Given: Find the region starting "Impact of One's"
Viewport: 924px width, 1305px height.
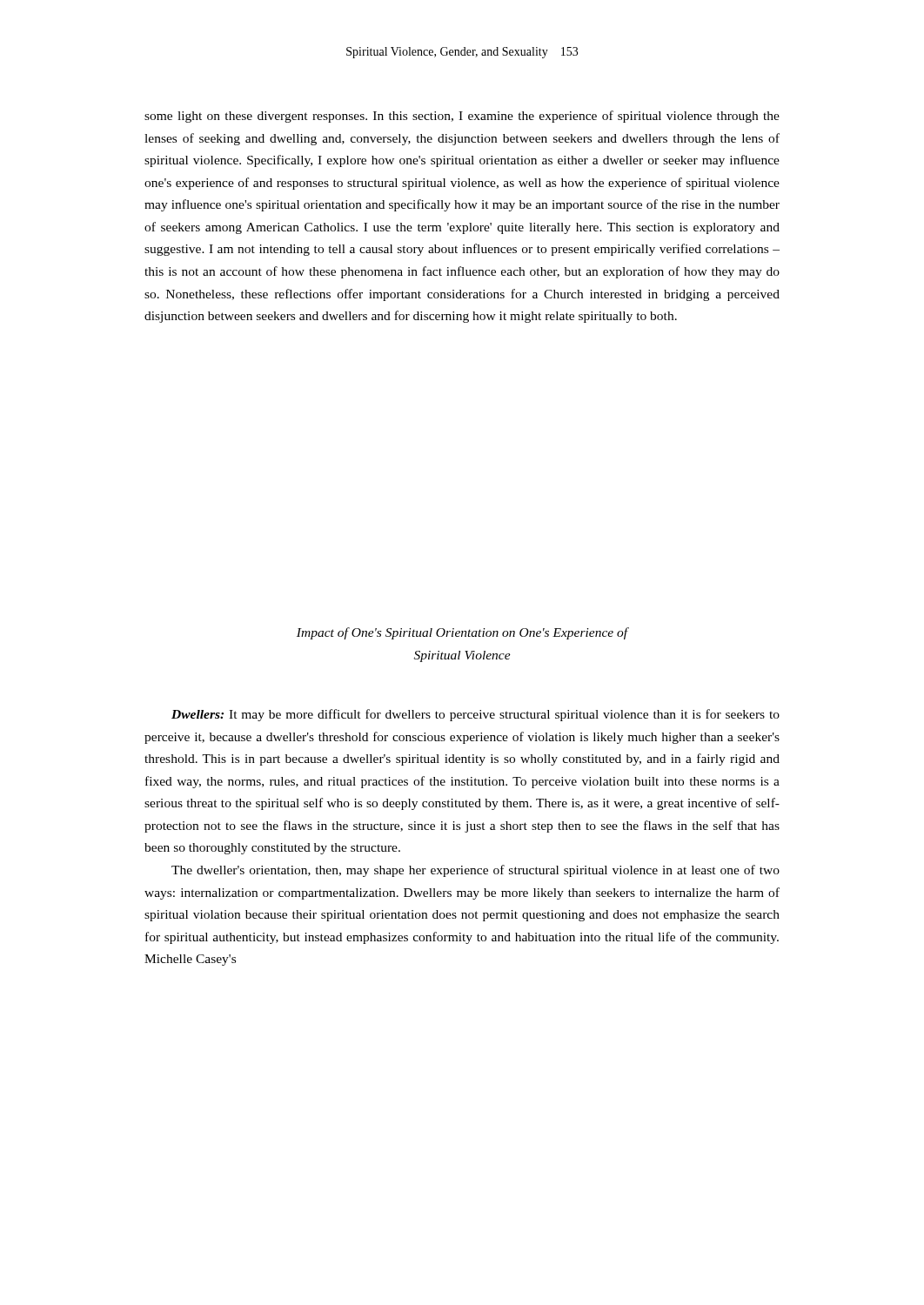Looking at the screenshot, I should [x=462, y=643].
